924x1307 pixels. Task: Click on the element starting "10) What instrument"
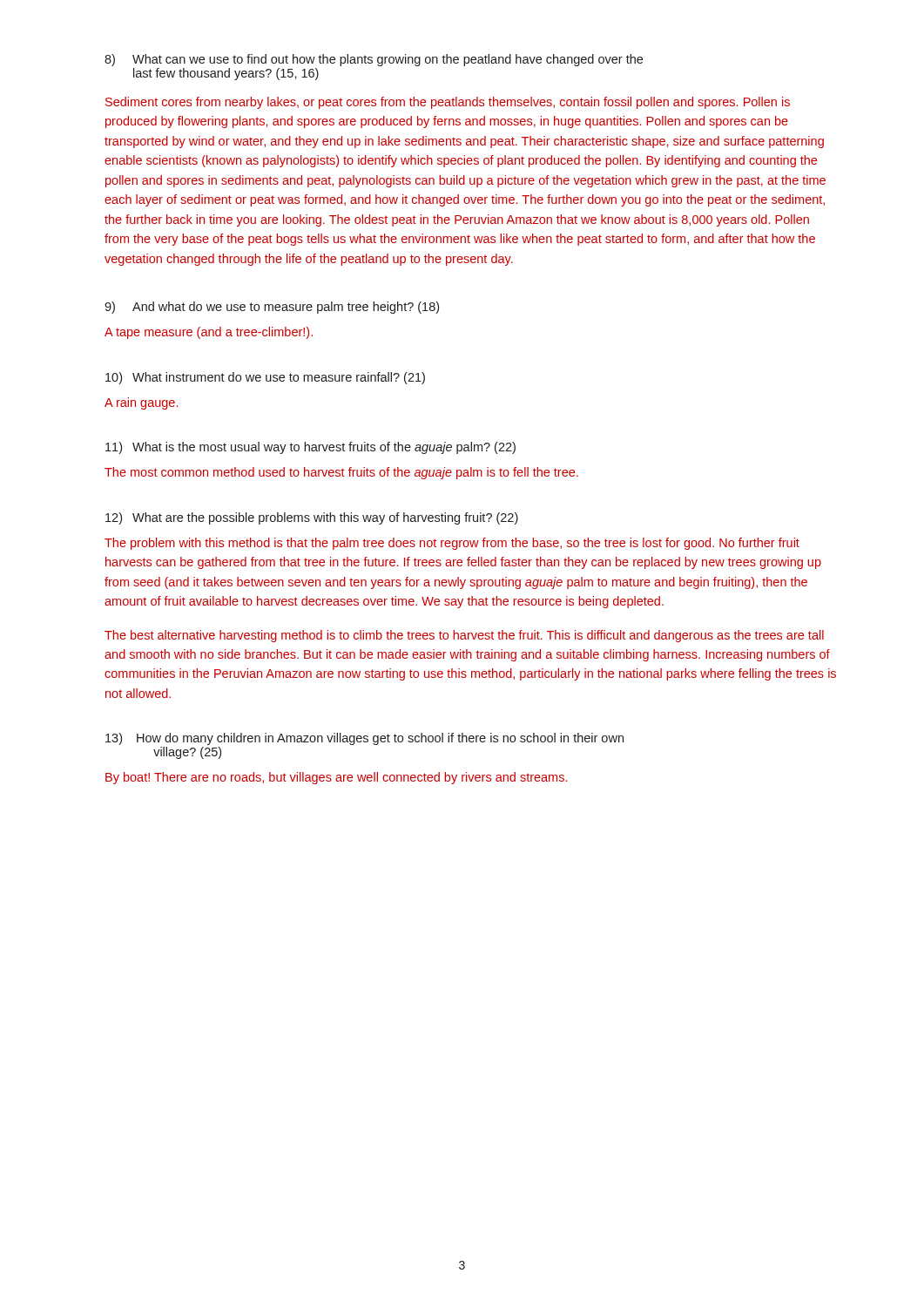coord(265,378)
